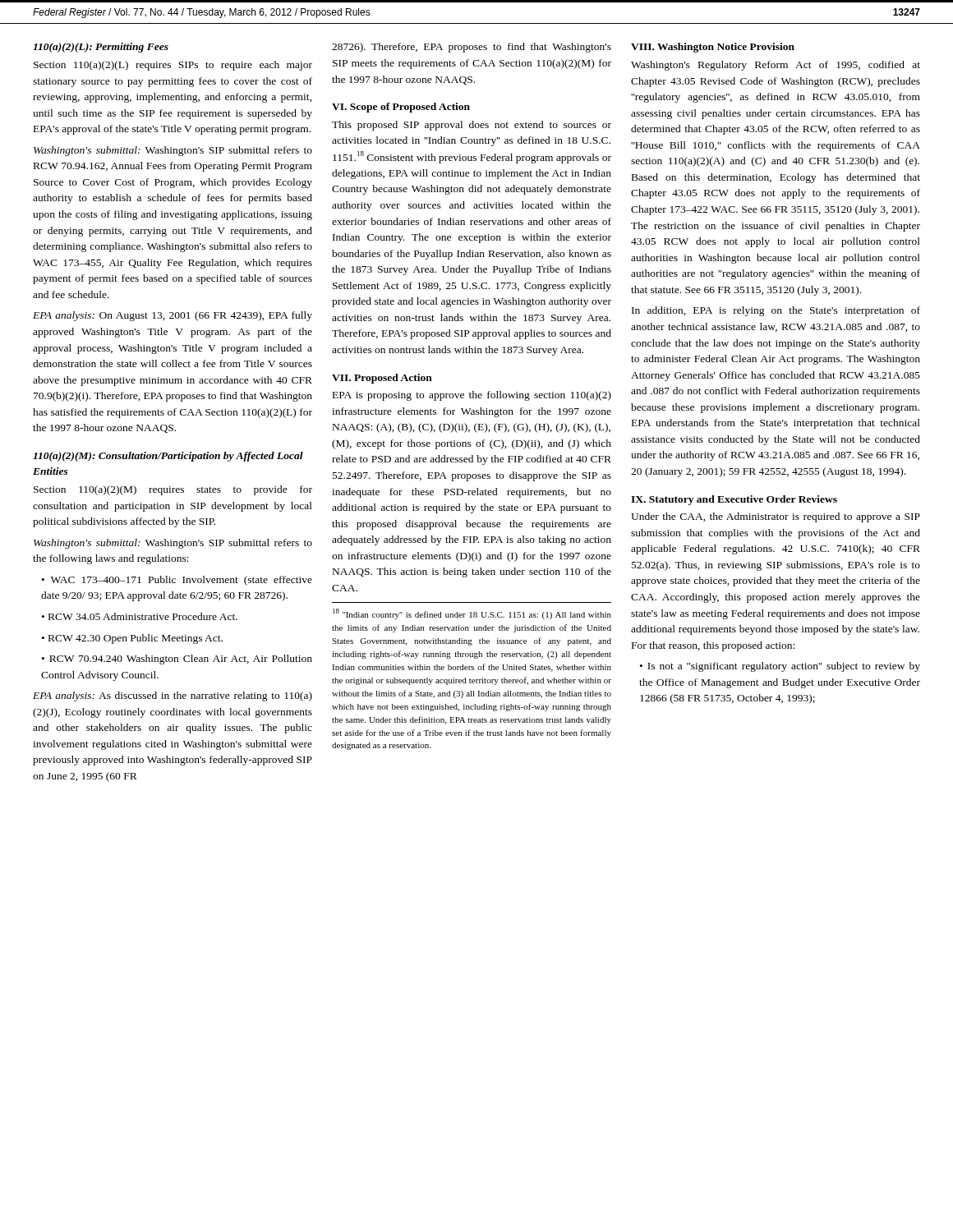Find the text block that reads "EPA is proposing to approve the following section"
This screenshot has height=1232, width=953.
tap(472, 491)
